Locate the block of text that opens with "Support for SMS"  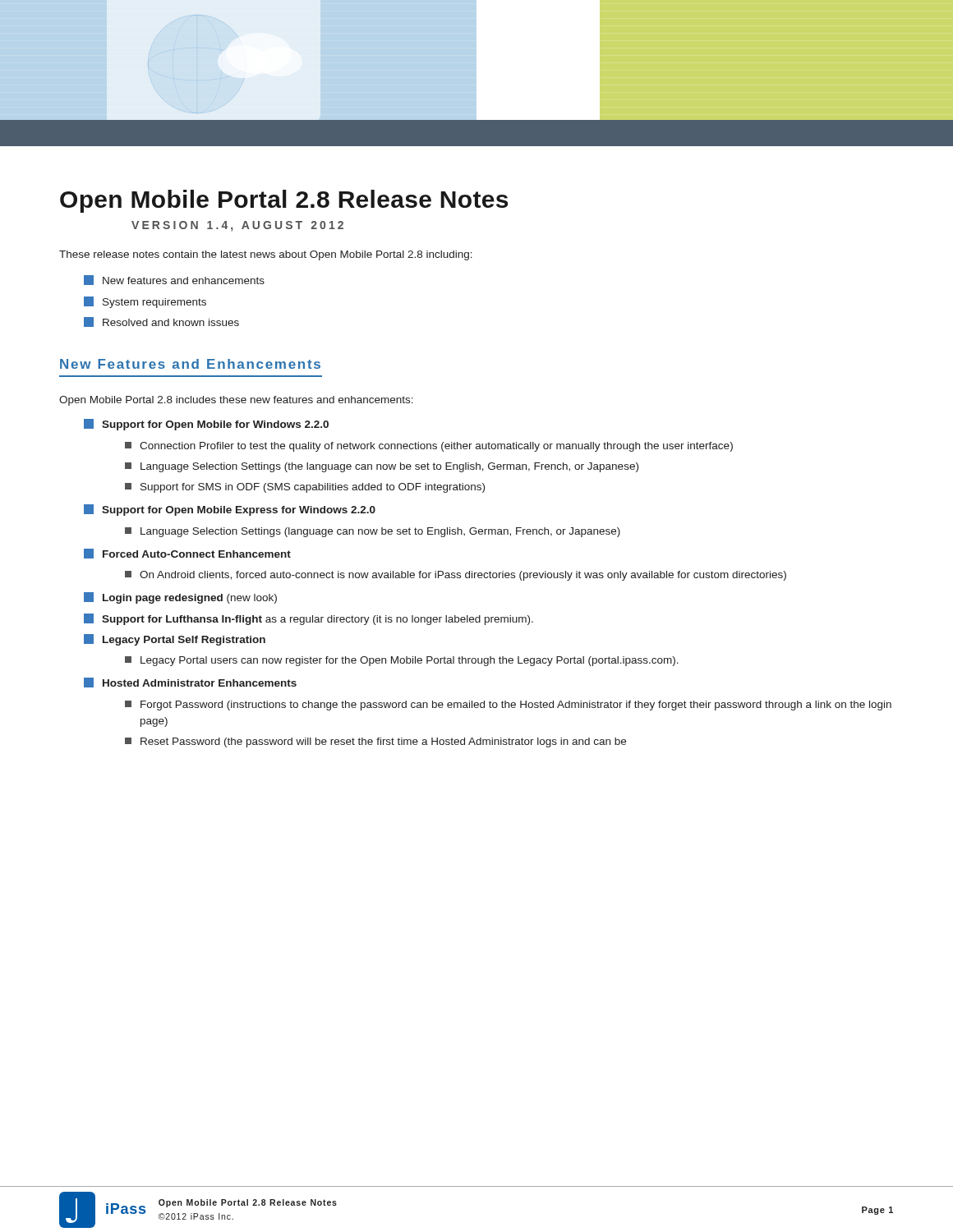(x=305, y=488)
